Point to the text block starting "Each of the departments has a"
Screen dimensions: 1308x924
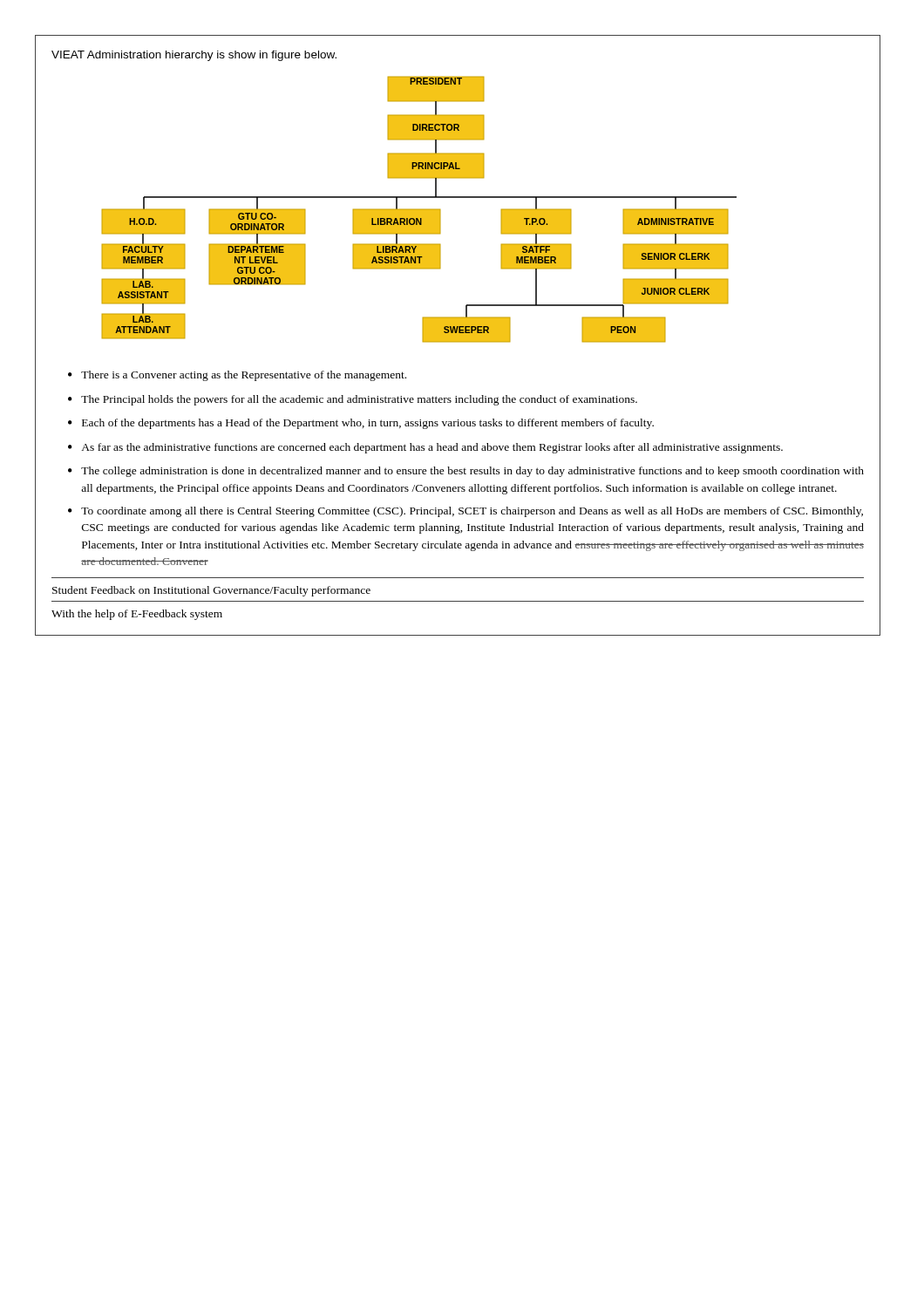point(473,423)
